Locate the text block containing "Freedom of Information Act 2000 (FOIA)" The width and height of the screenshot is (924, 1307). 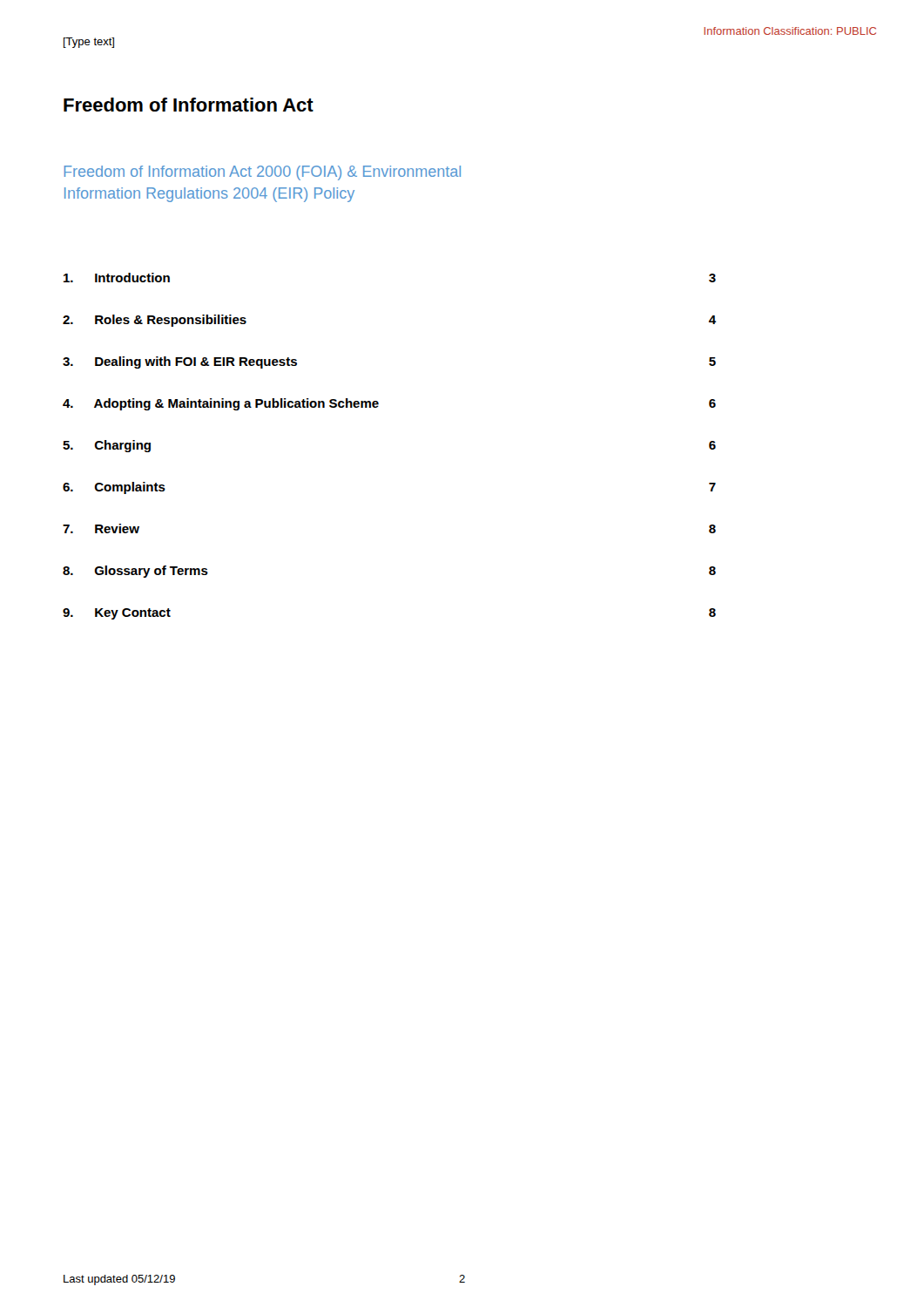tap(262, 183)
